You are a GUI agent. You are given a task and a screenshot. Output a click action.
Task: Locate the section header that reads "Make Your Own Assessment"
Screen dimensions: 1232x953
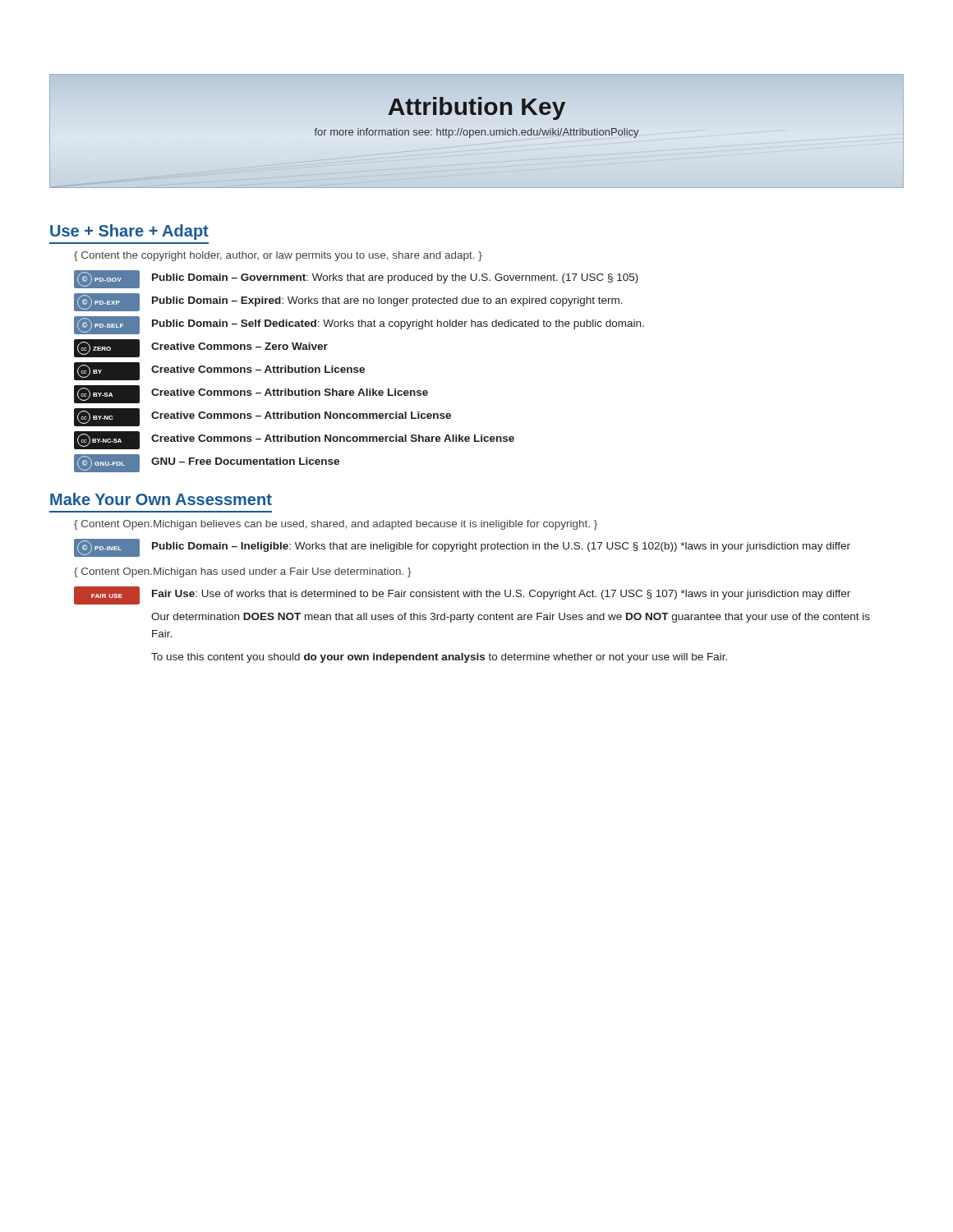pos(161,501)
